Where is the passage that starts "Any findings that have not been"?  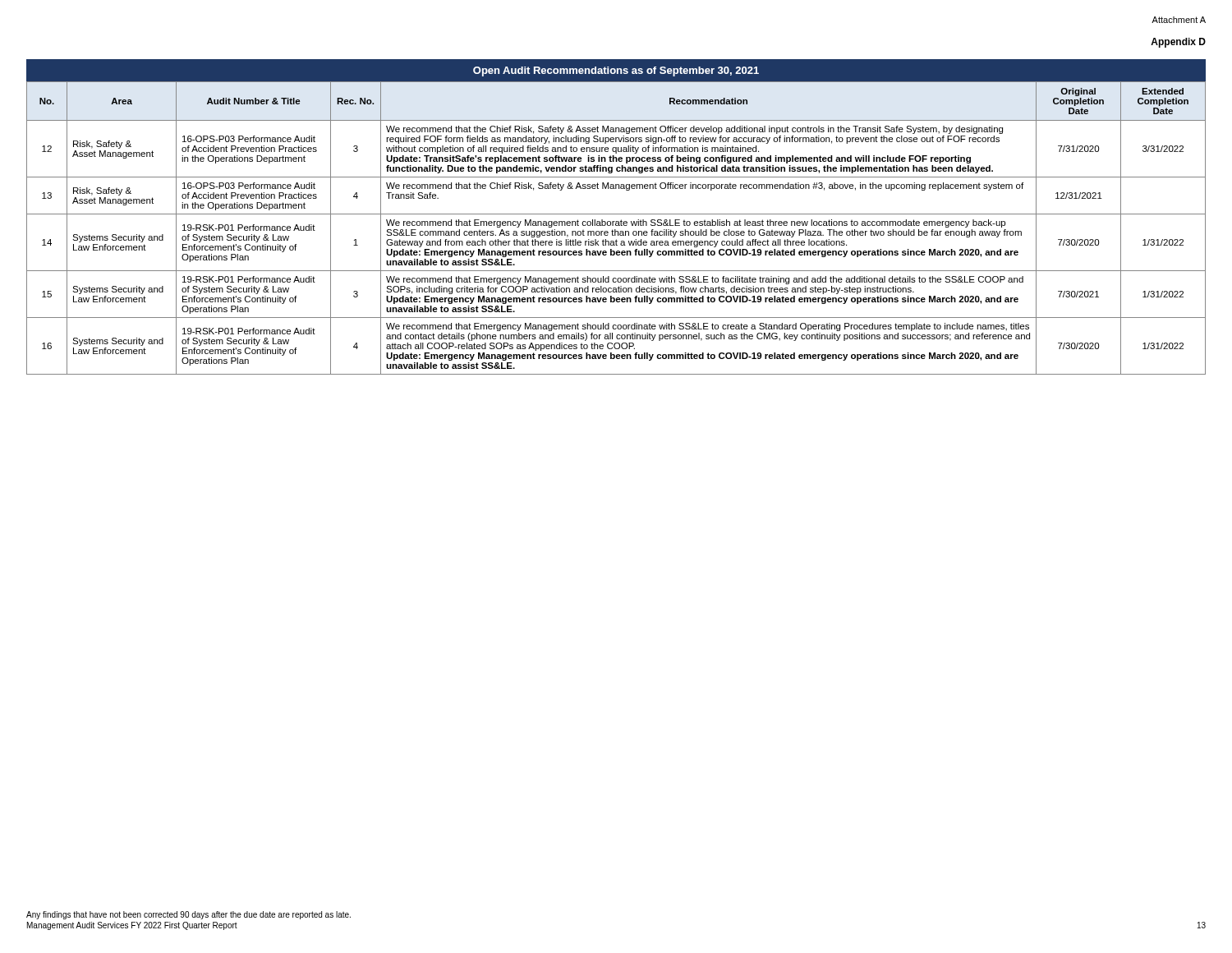pos(189,915)
